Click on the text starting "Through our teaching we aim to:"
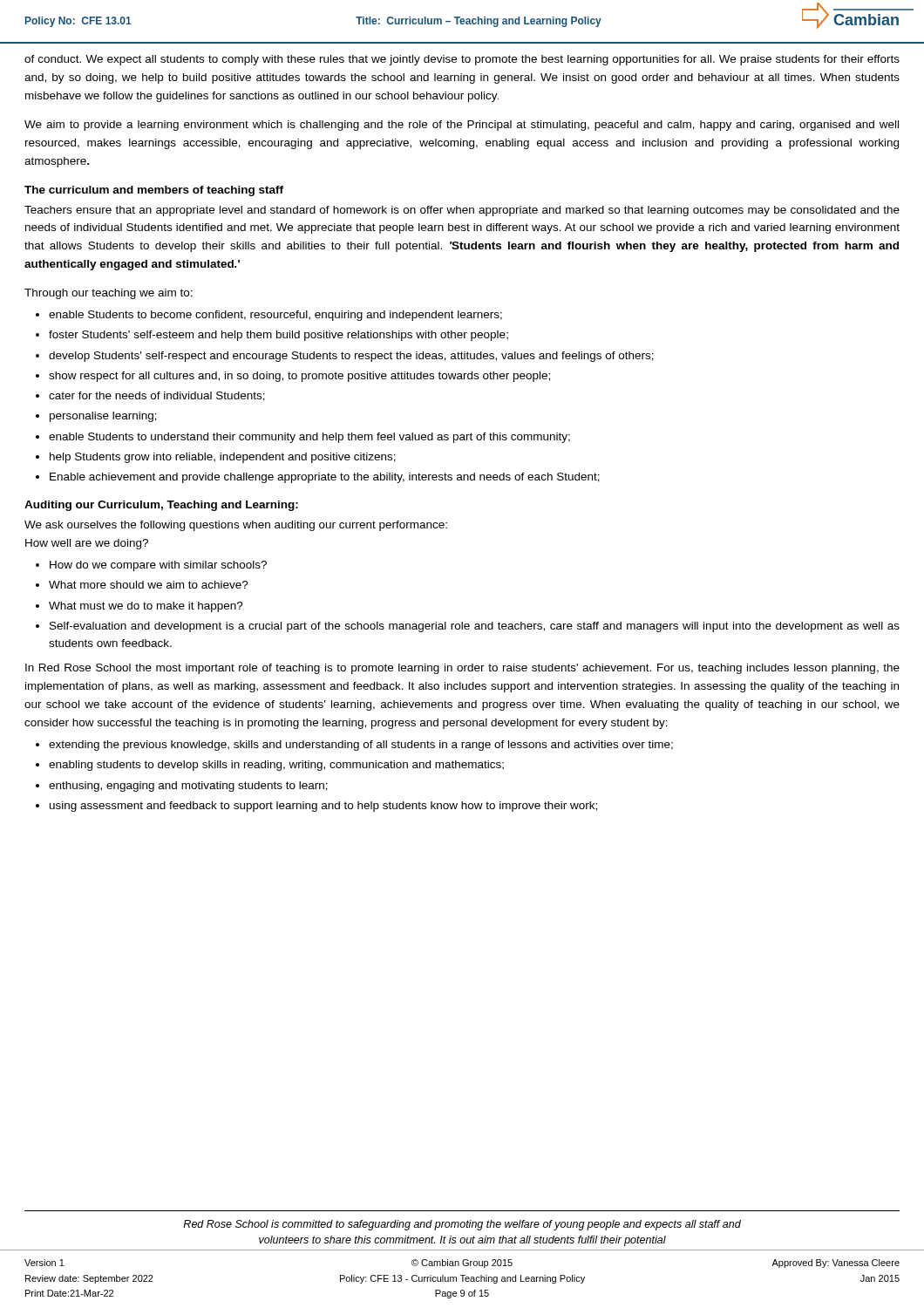The image size is (924, 1308). pos(109,293)
